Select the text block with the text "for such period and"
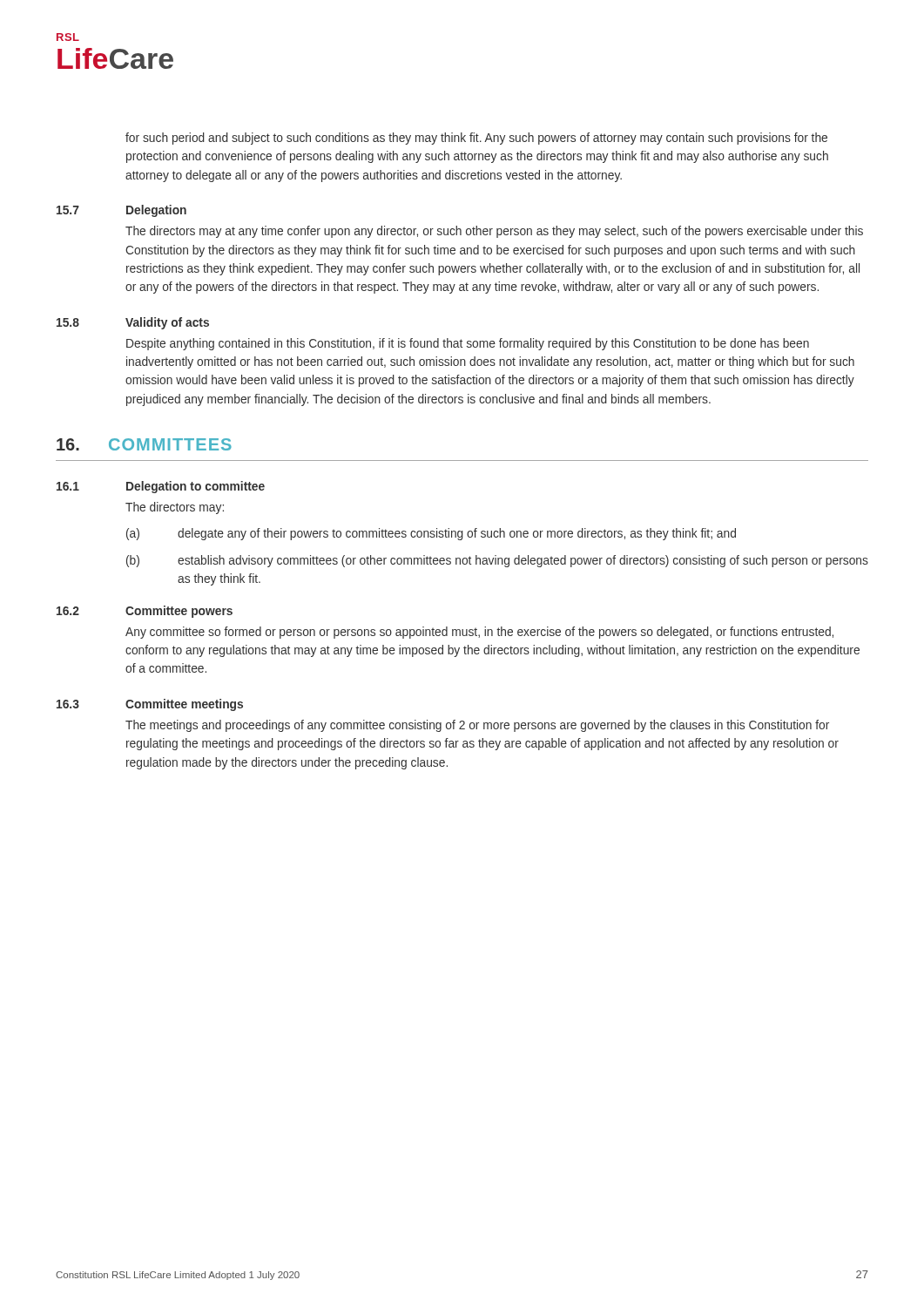The image size is (924, 1307). pos(477,157)
